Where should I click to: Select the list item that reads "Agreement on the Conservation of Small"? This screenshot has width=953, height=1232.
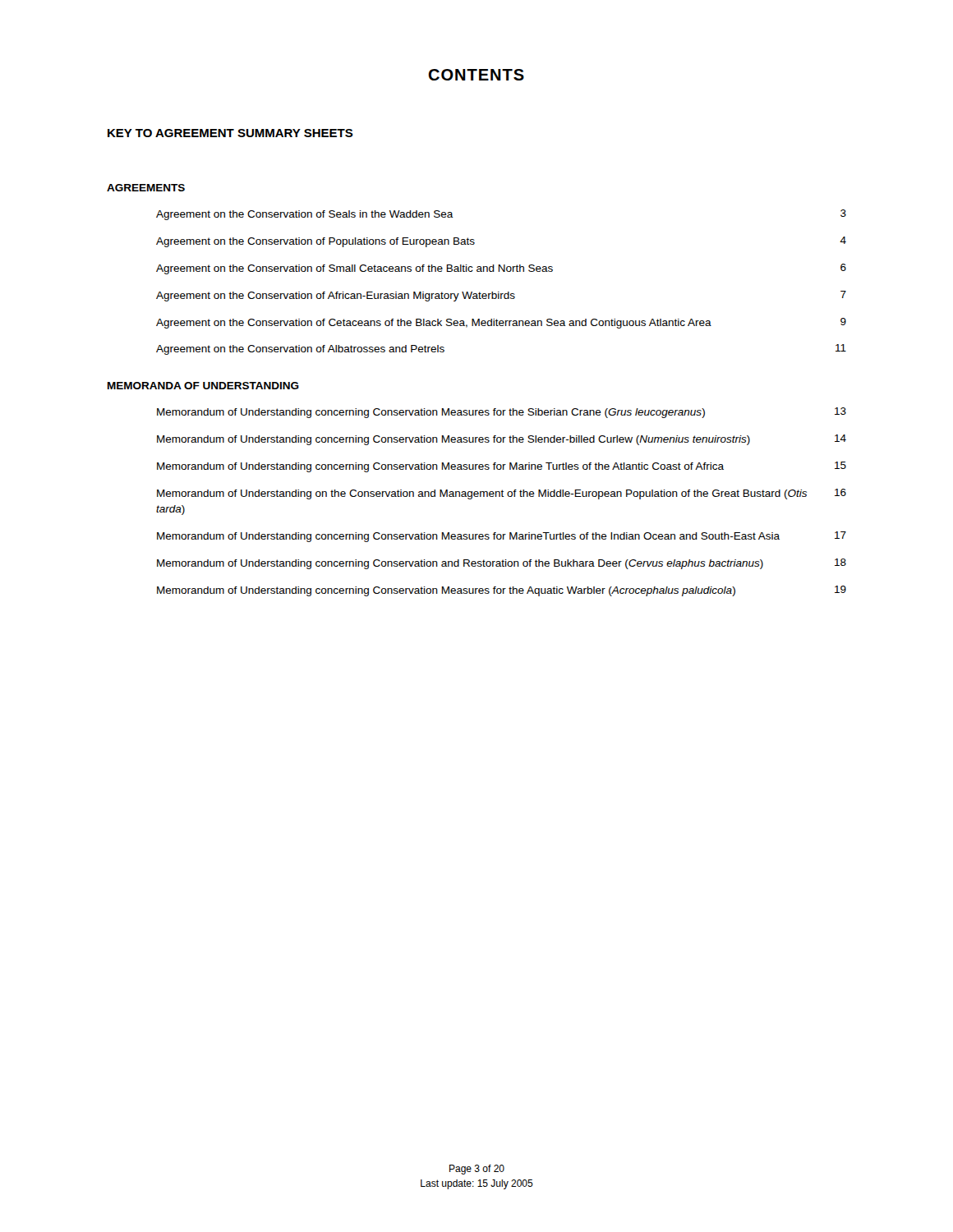pyautogui.click(x=501, y=269)
